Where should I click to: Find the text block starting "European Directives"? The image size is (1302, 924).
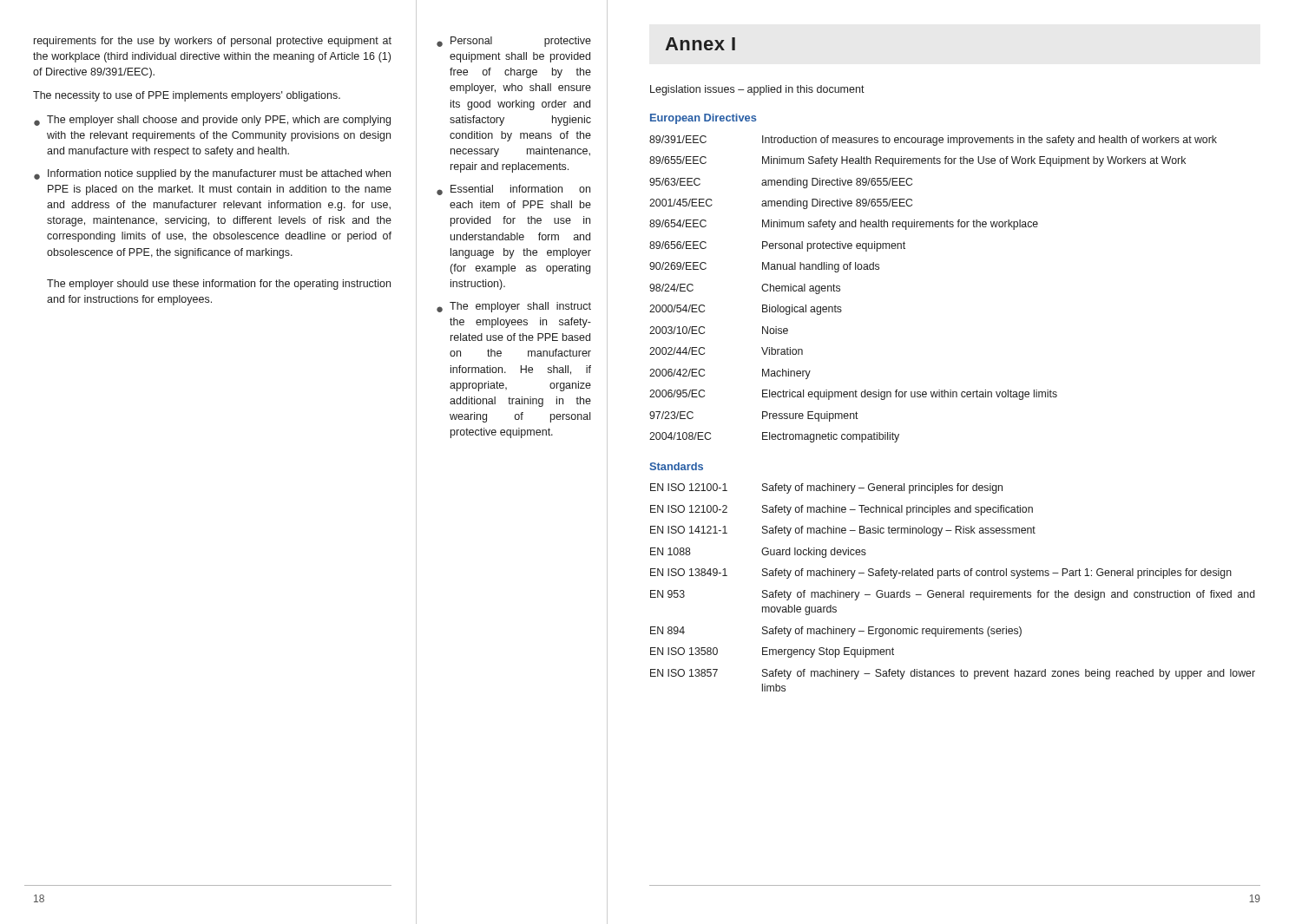tap(703, 118)
